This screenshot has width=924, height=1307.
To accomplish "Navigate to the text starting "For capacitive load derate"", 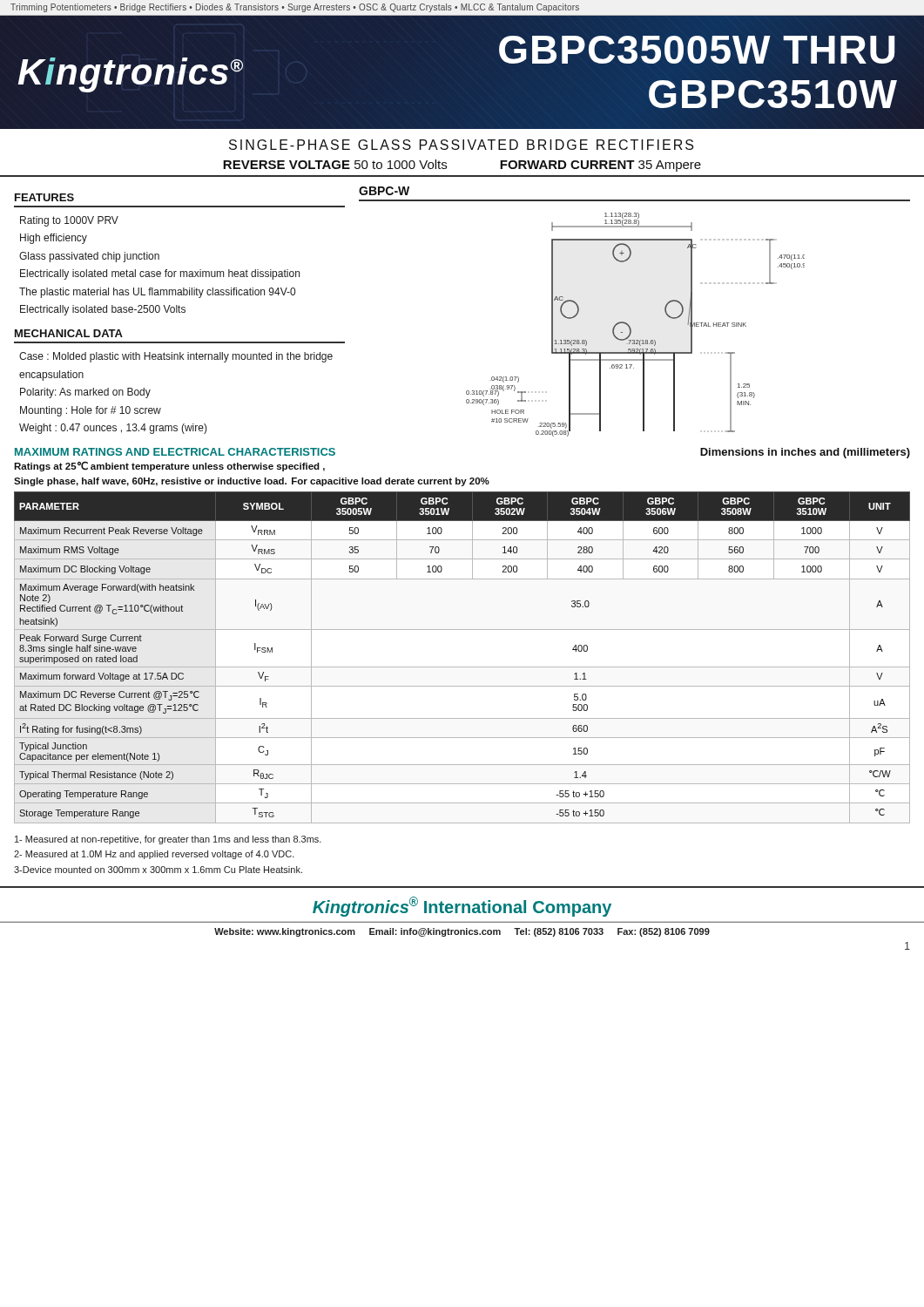I will 390,481.
